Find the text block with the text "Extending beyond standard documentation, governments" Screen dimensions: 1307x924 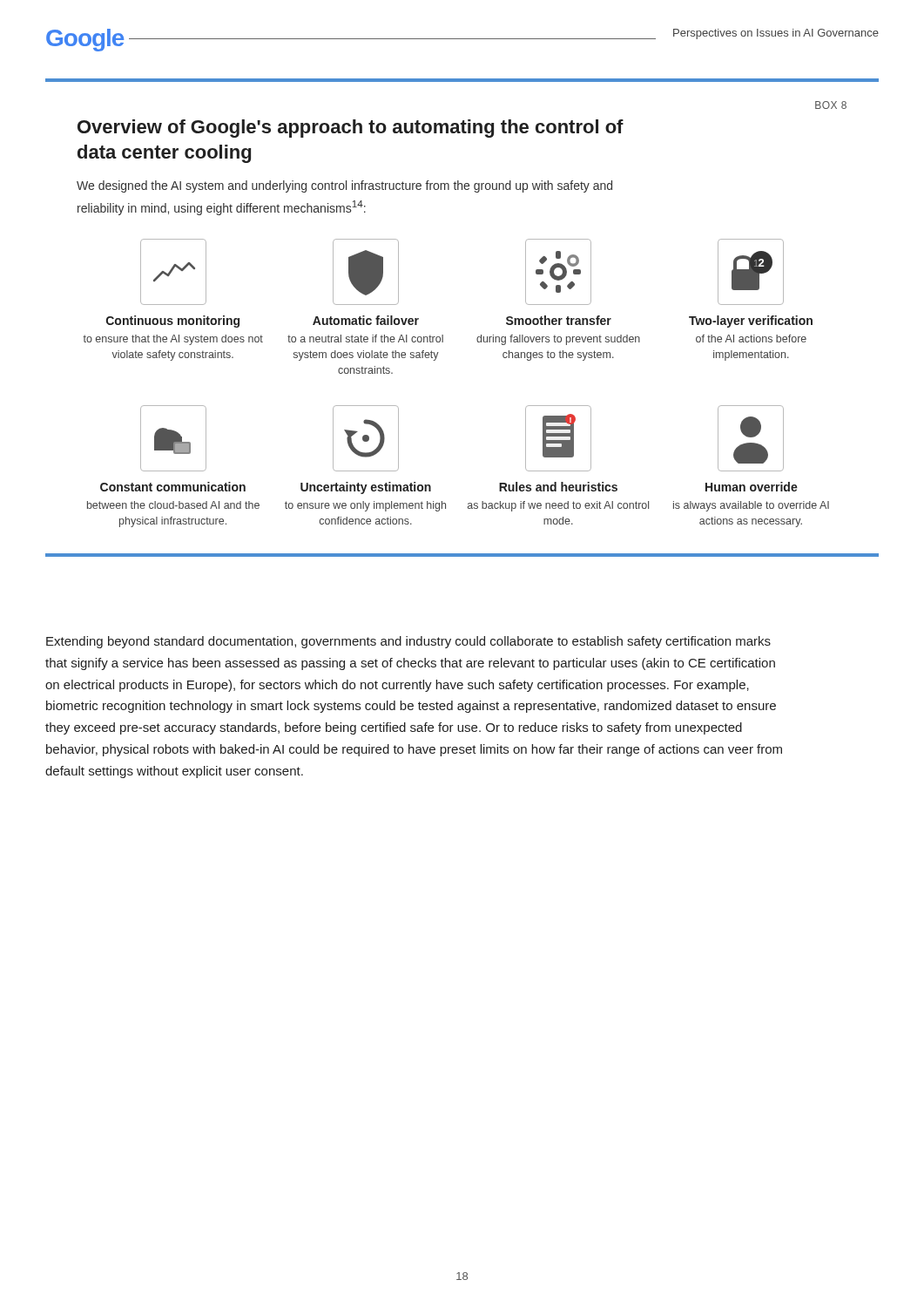[414, 706]
